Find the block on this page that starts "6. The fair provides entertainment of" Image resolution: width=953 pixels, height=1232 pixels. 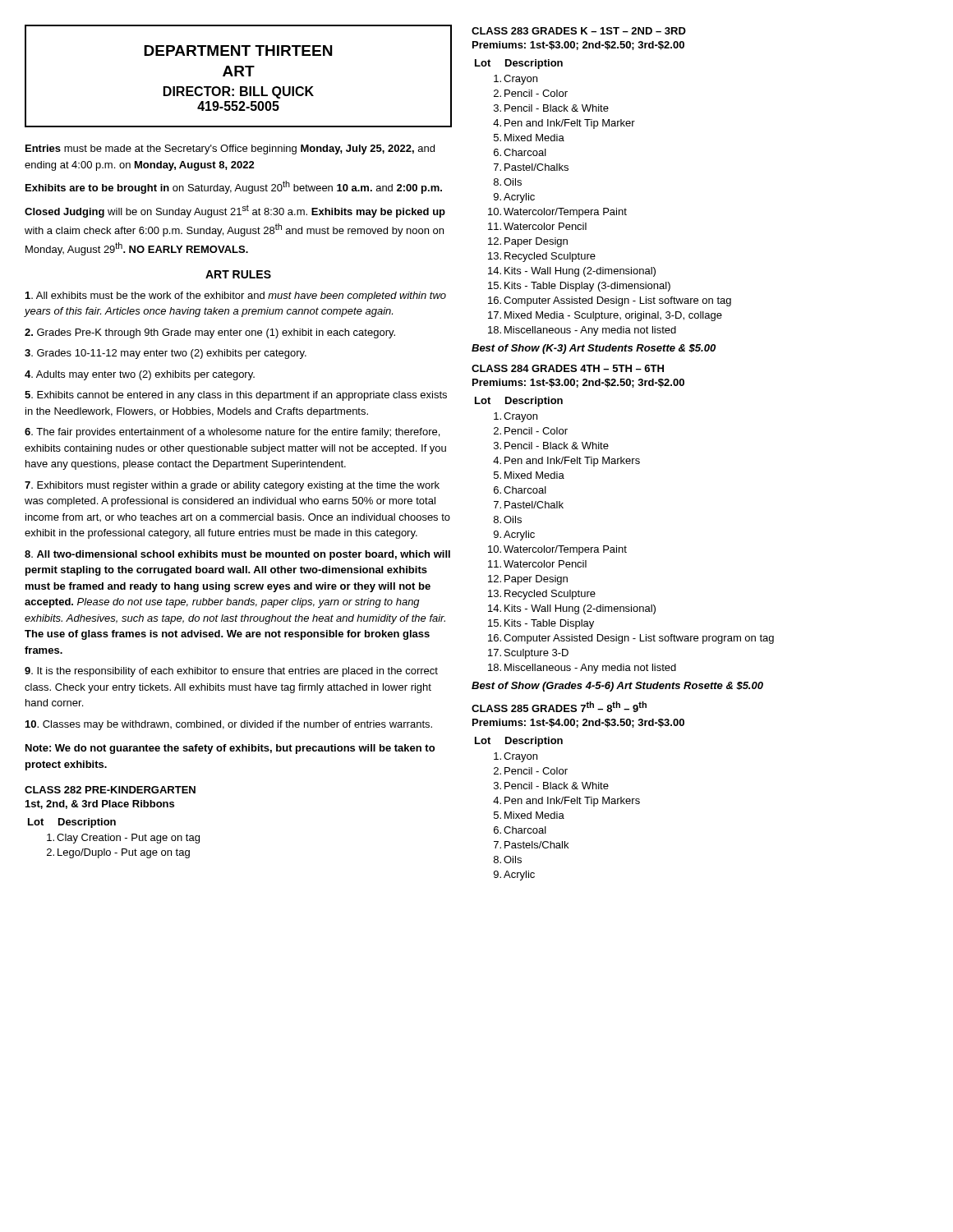point(236,448)
